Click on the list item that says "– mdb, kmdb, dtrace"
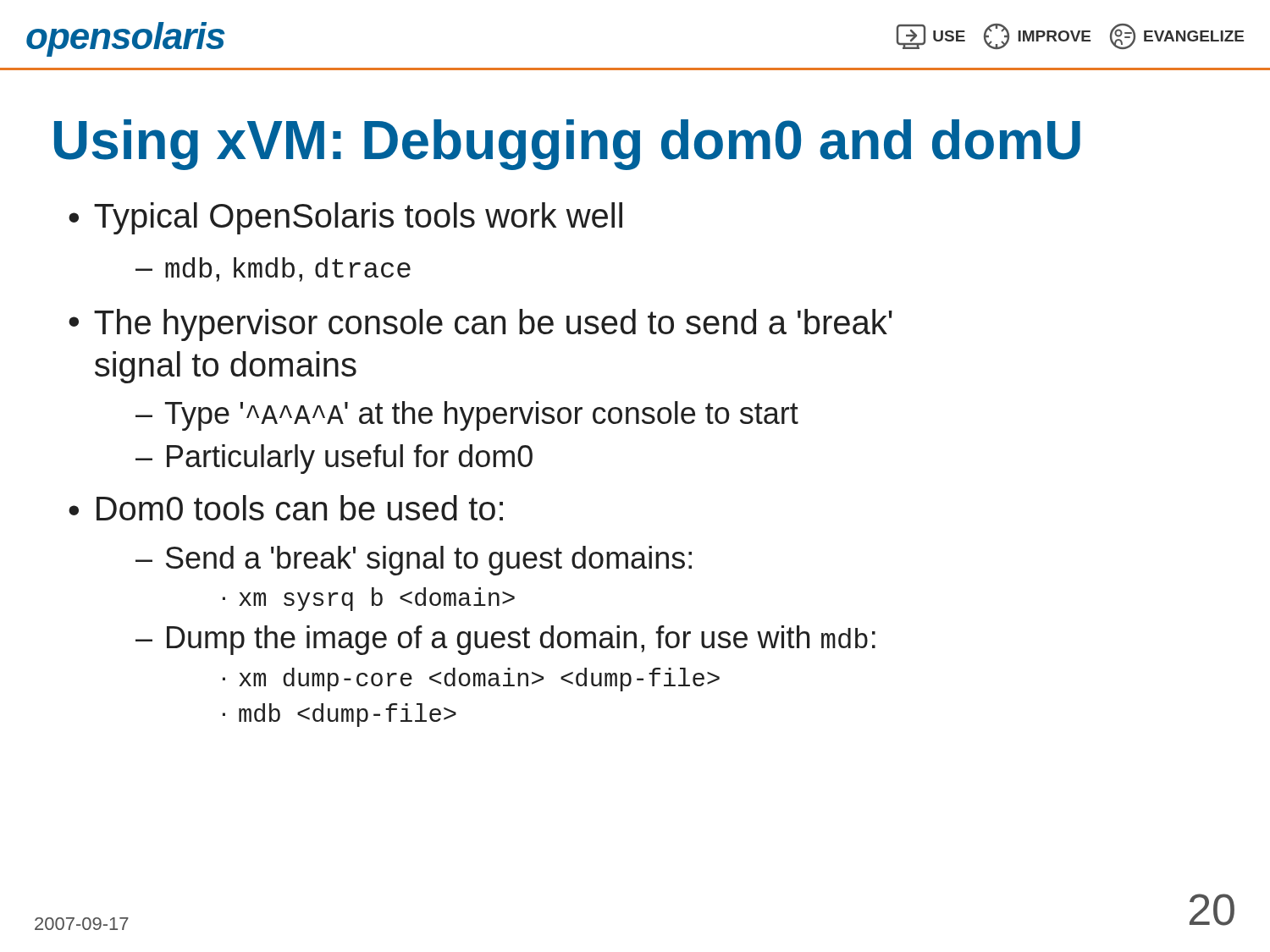Image resolution: width=1270 pixels, height=952 pixels. coord(274,268)
